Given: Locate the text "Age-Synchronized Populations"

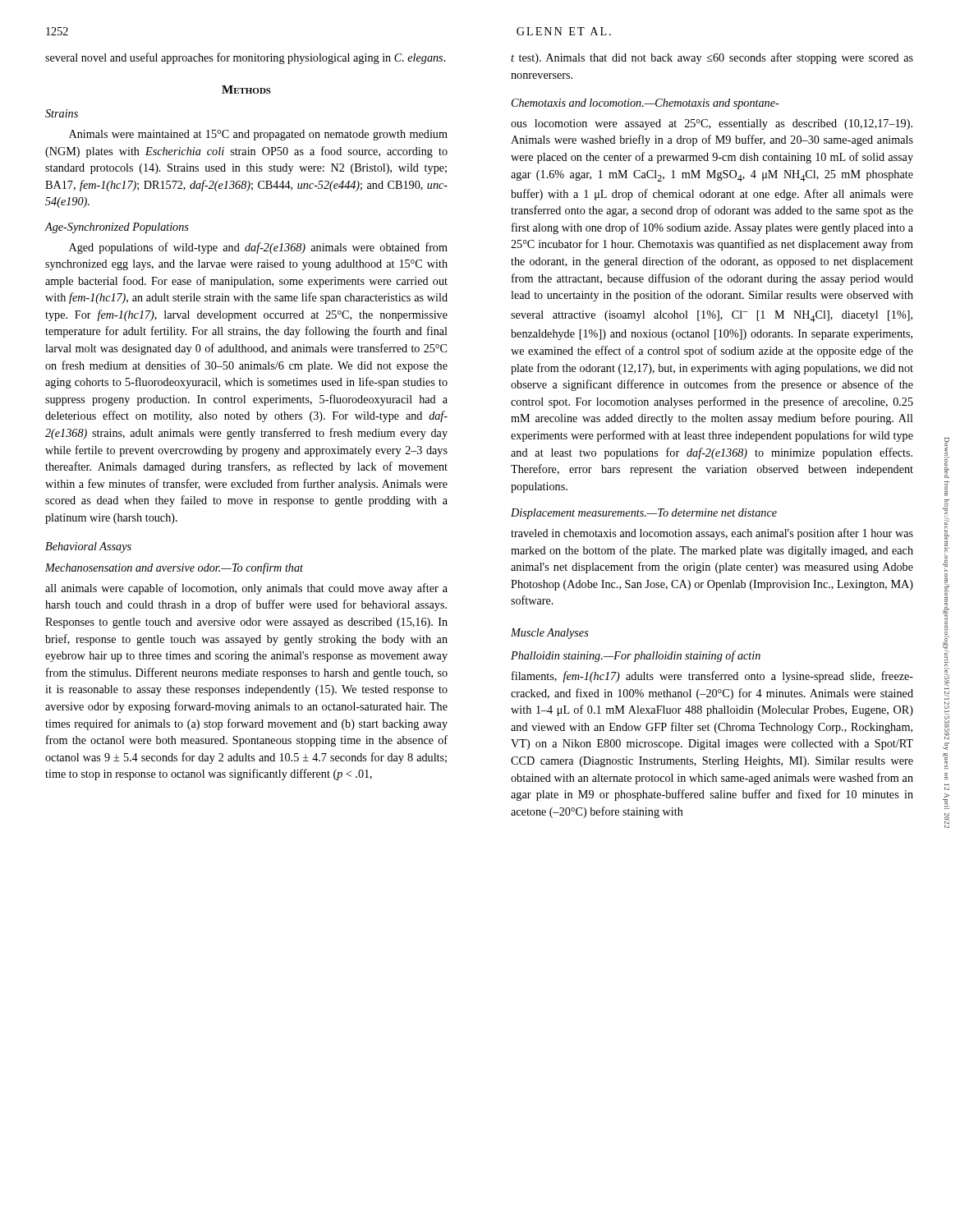Looking at the screenshot, I should [117, 227].
